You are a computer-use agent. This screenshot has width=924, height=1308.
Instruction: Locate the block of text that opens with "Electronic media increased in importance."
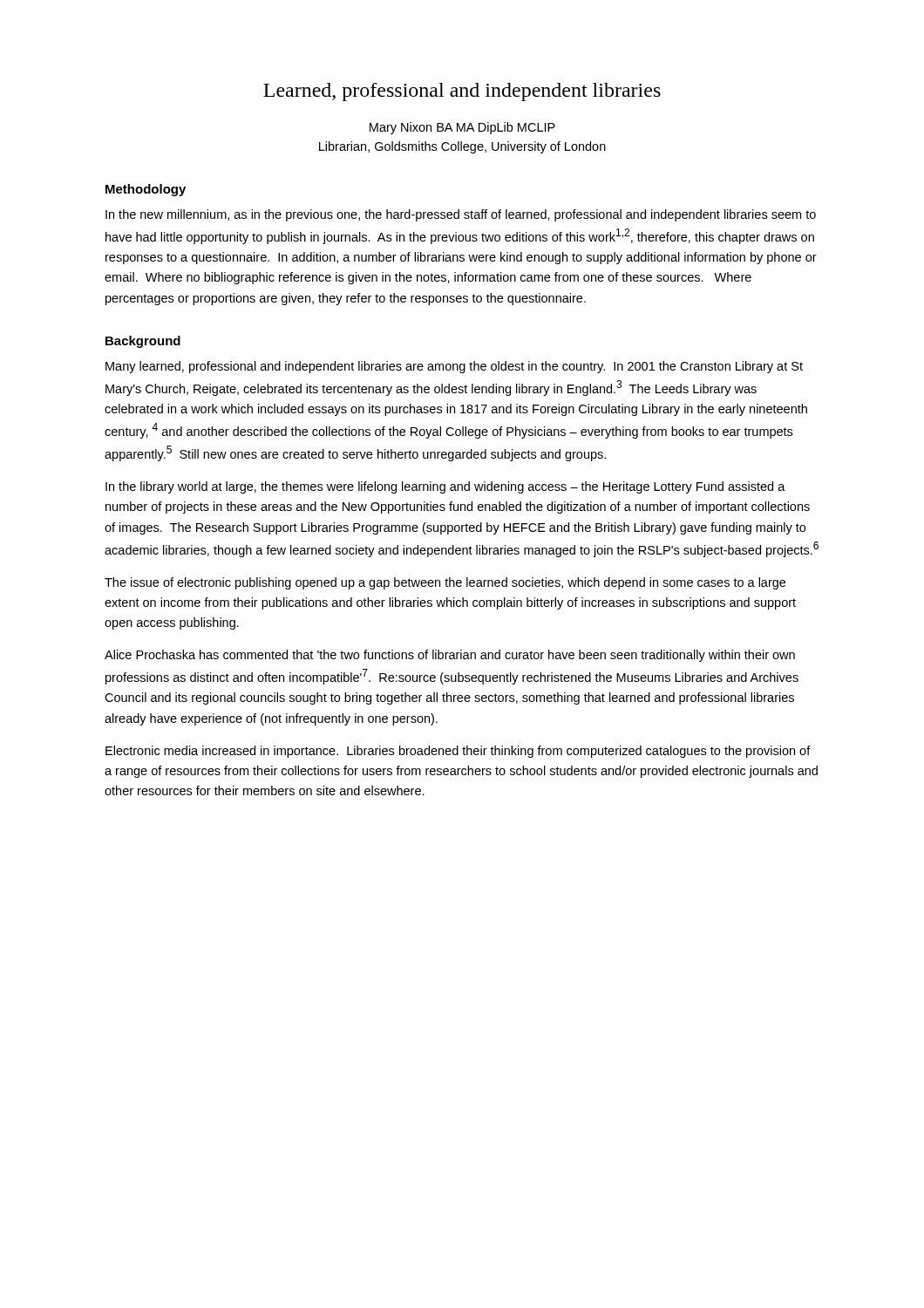[x=461, y=771]
